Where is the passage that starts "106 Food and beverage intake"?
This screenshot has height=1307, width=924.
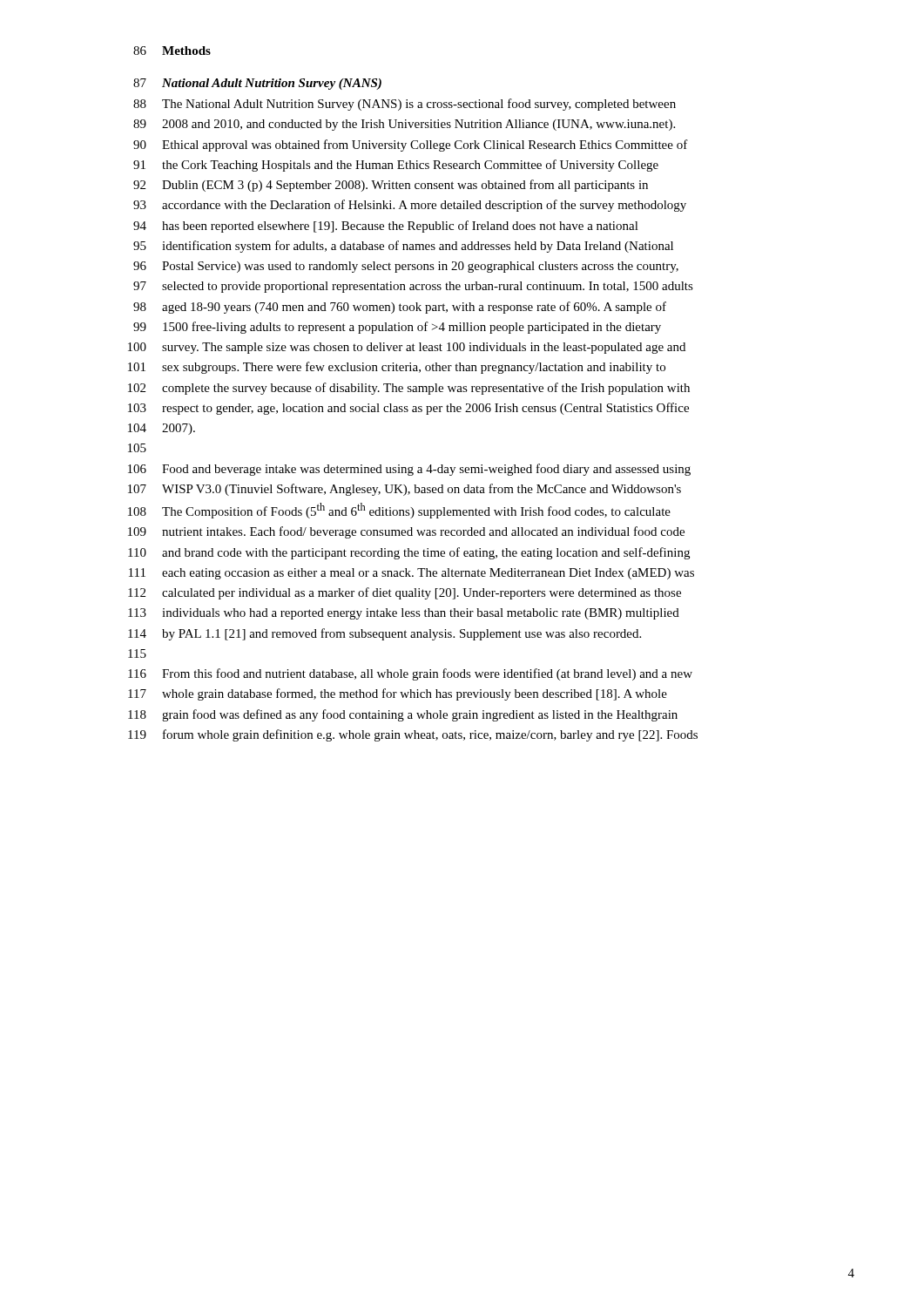484,551
